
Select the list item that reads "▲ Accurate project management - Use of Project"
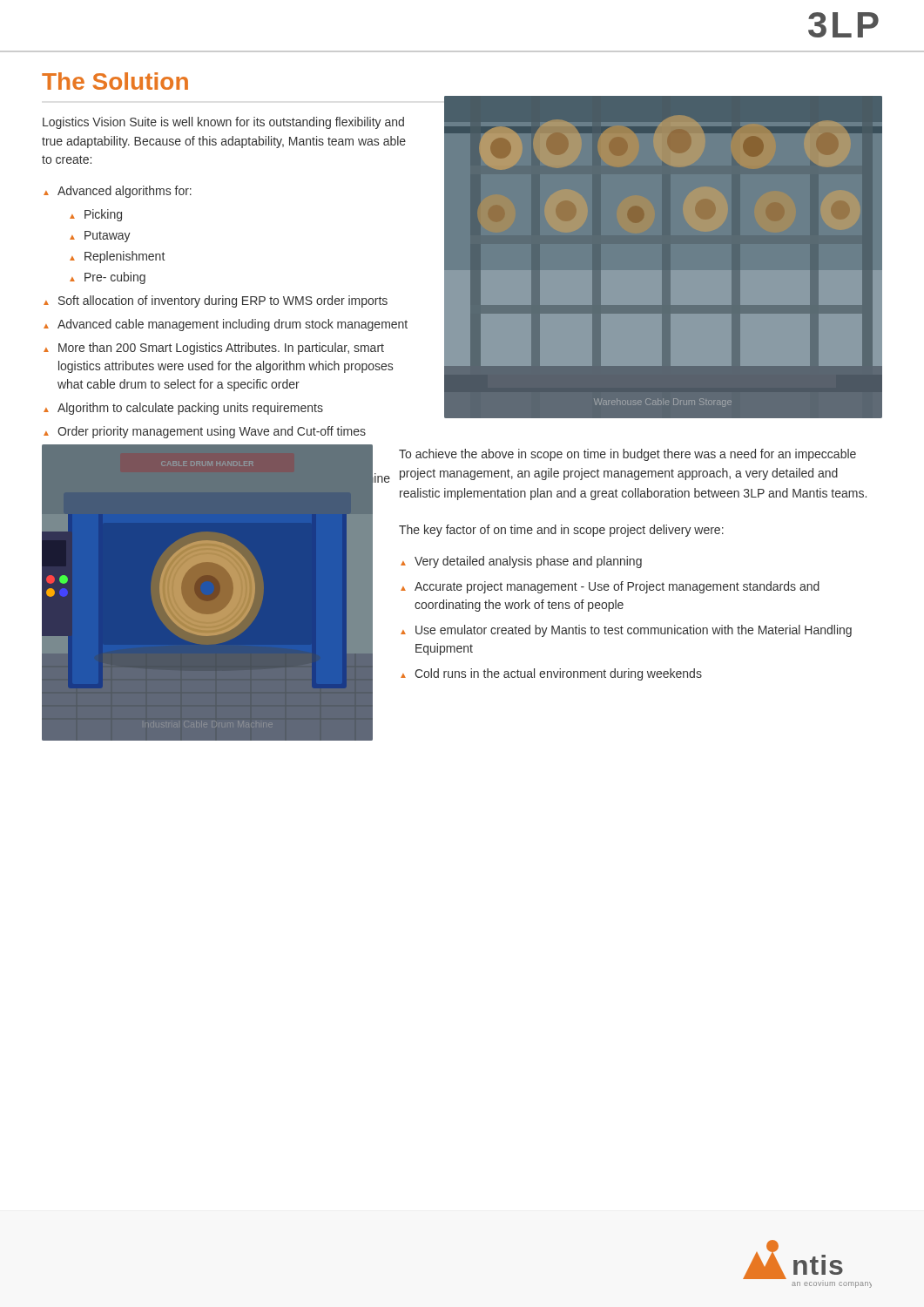tap(641, 596)
